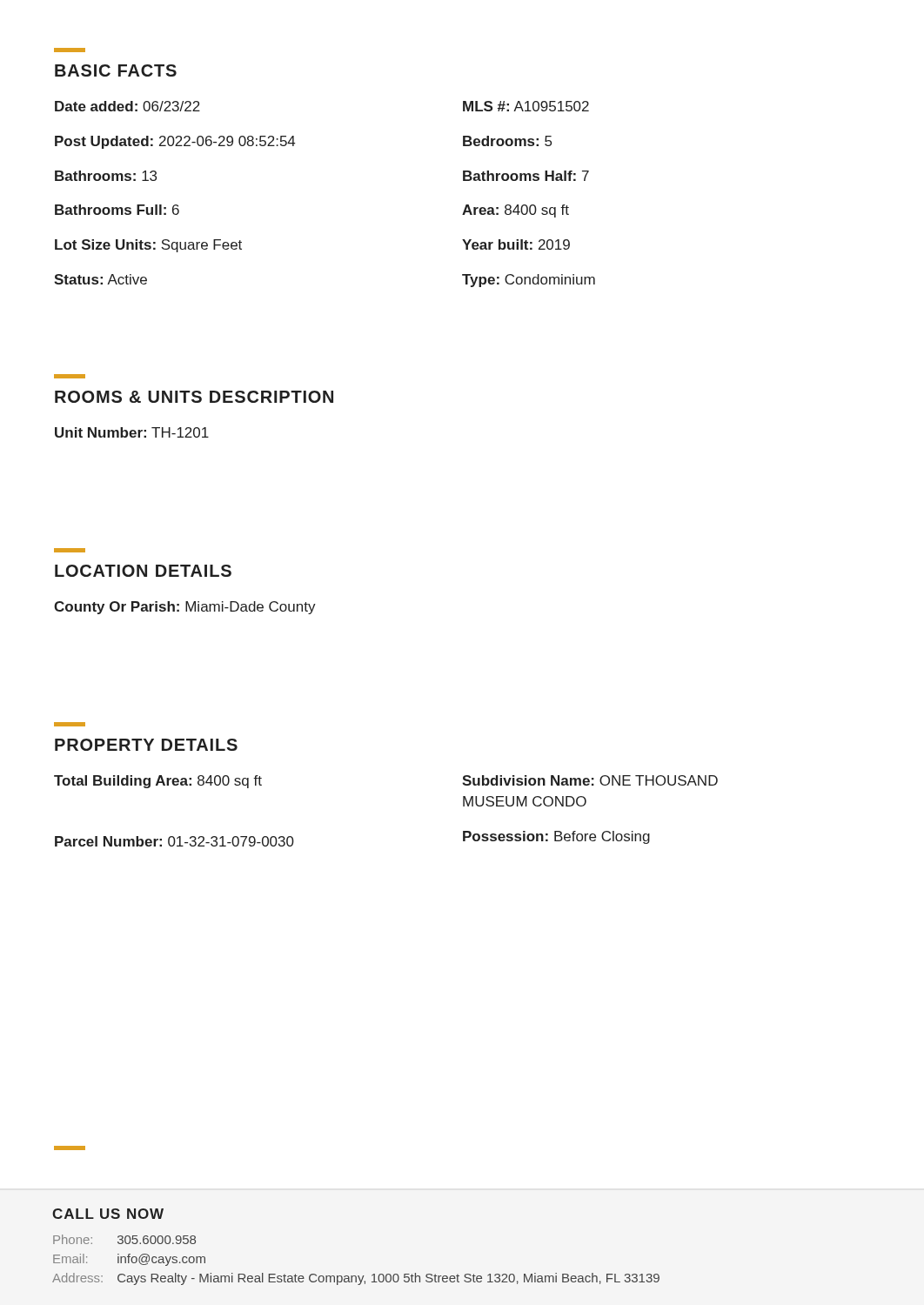This screenshot has height=1305, width=924.
Task: Find the text containing "Bathrooms Half: 7"
Action: (526, 176)
